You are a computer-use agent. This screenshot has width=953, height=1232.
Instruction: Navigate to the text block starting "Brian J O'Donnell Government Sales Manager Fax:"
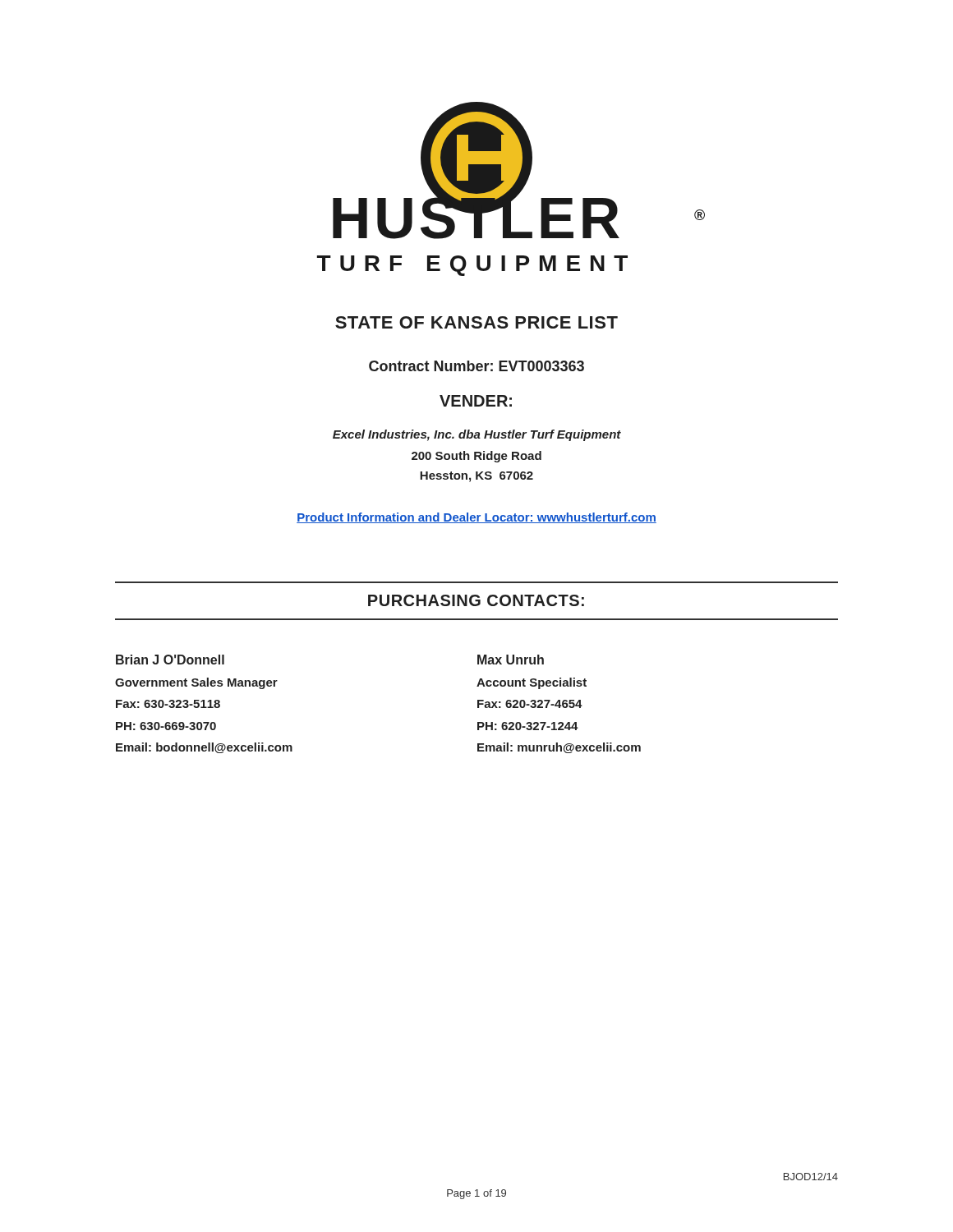tap(170, 660)
